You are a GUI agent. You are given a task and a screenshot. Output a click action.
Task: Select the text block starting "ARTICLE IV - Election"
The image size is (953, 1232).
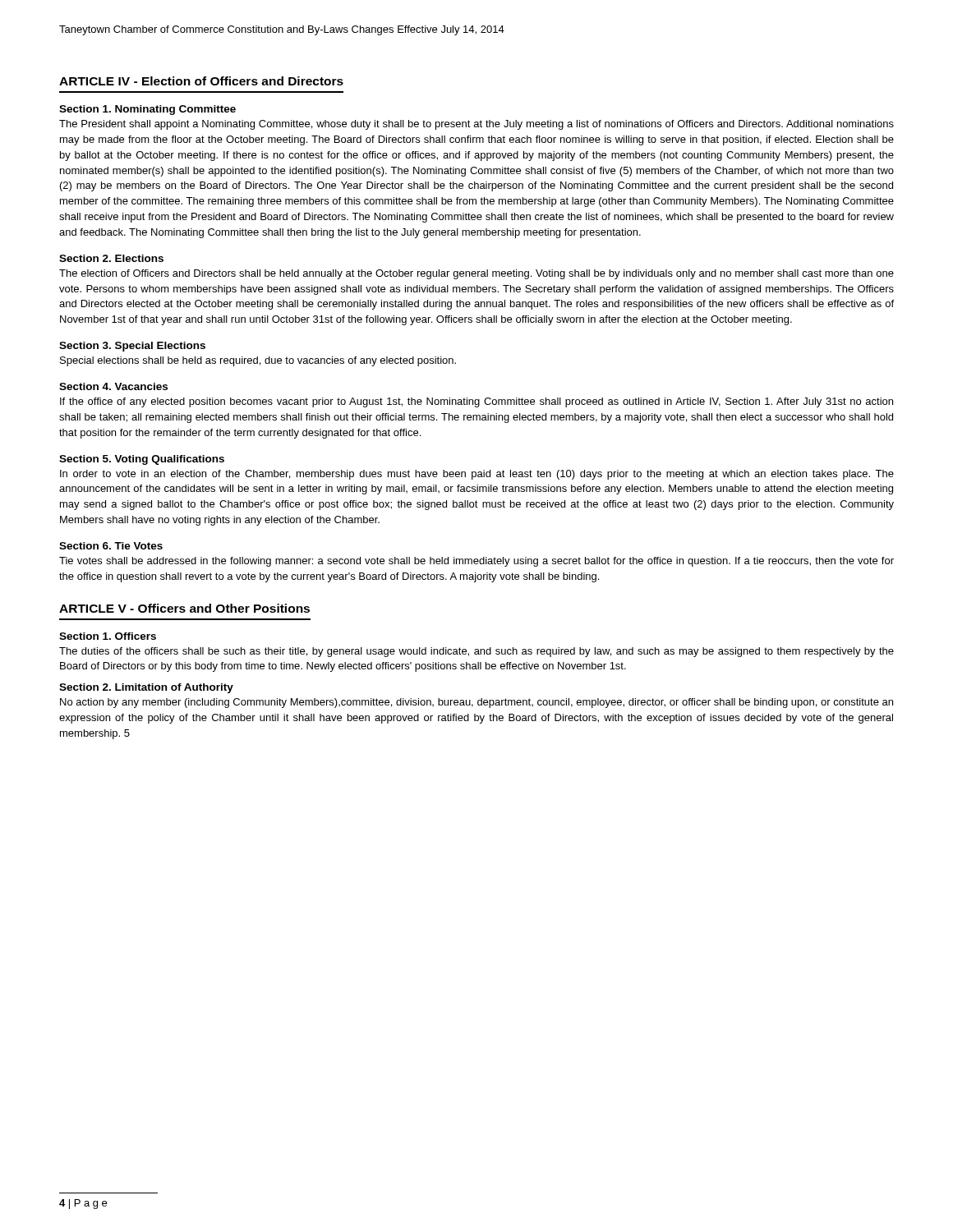201,83
